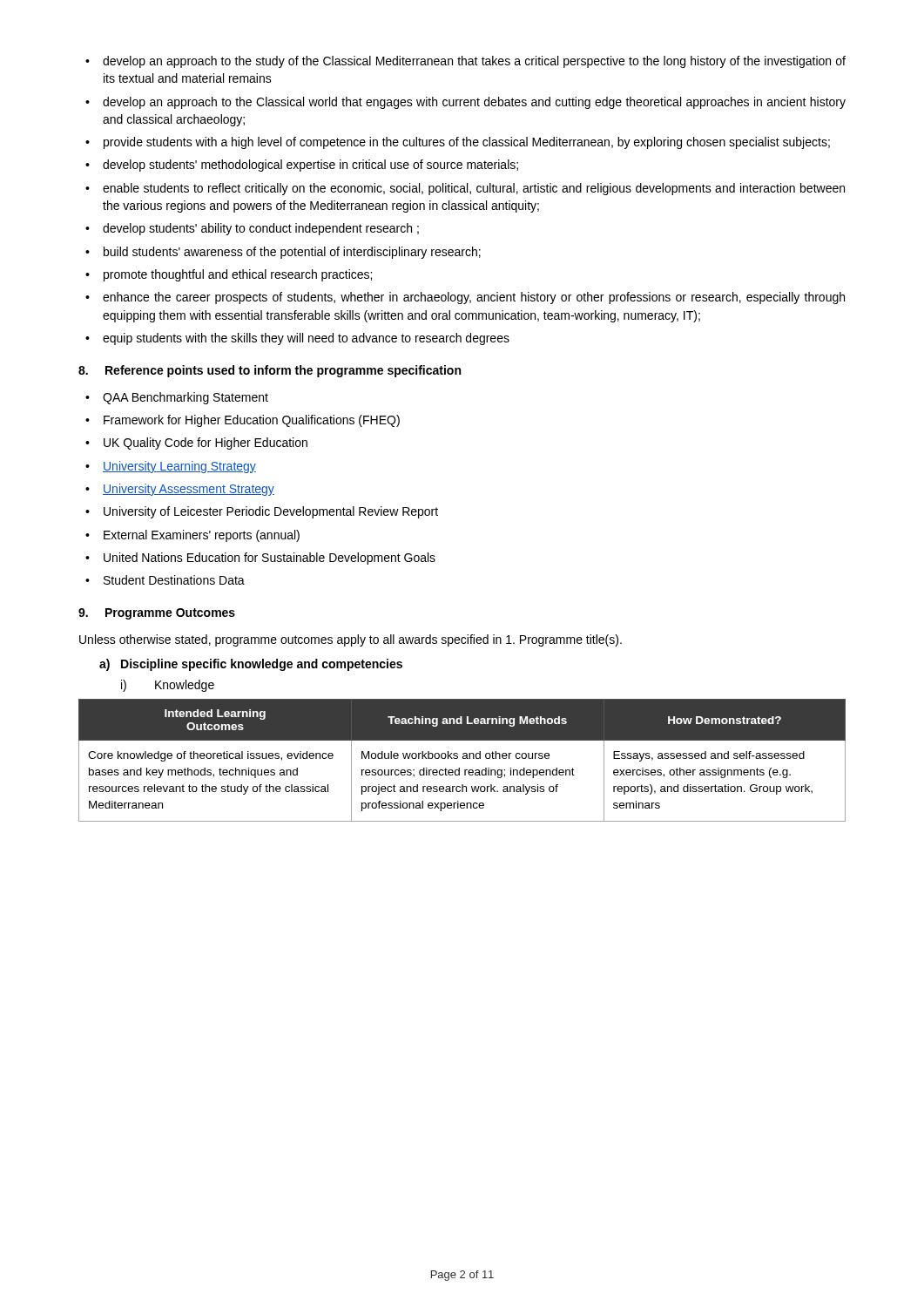924x1307 pixels.
Task: Click on the list item that says "Student Destinations Data"
Action: (165, 580)
